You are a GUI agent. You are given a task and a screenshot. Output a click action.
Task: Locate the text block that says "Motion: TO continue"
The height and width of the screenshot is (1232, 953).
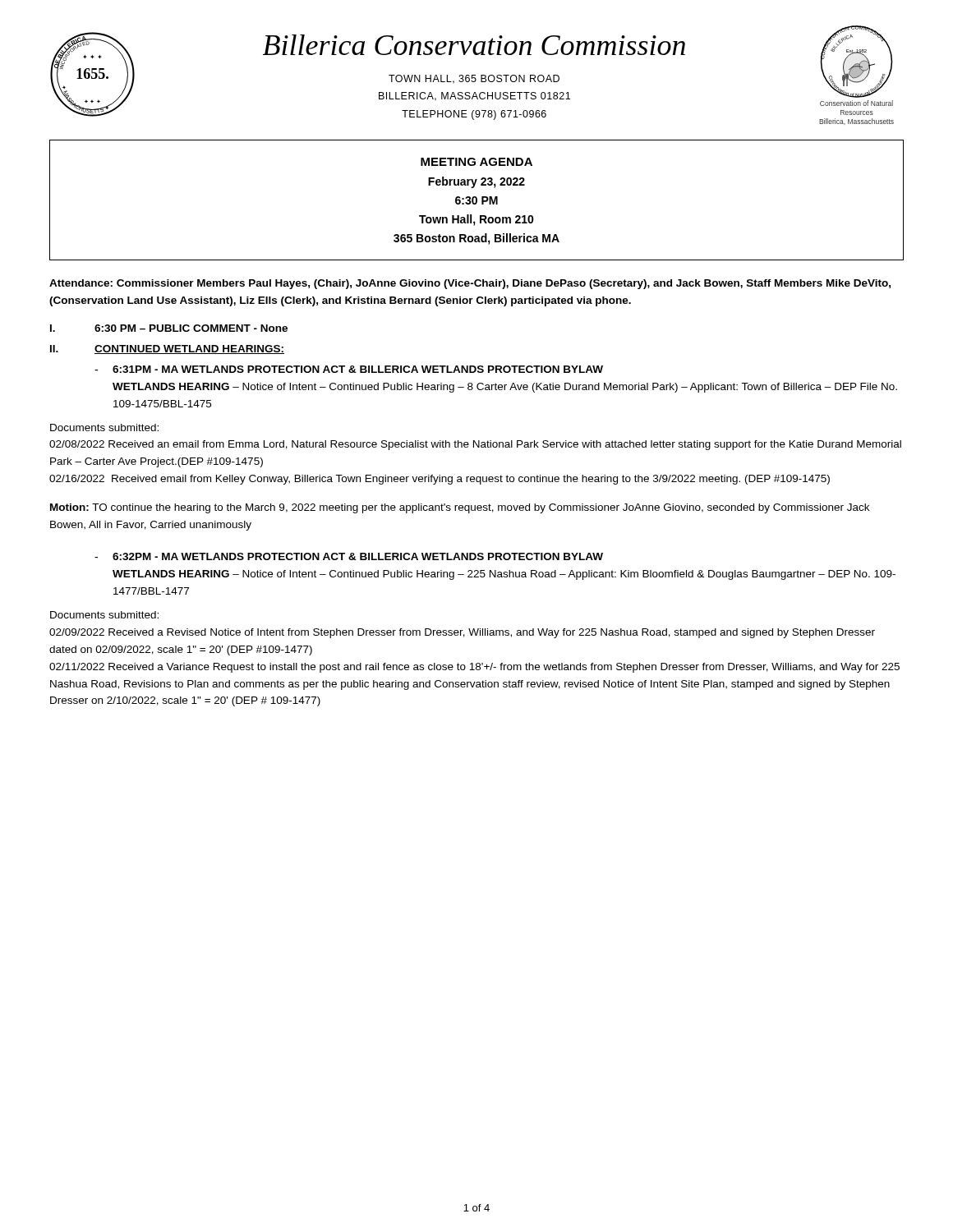pyautogui.click(x=459, y=516)
